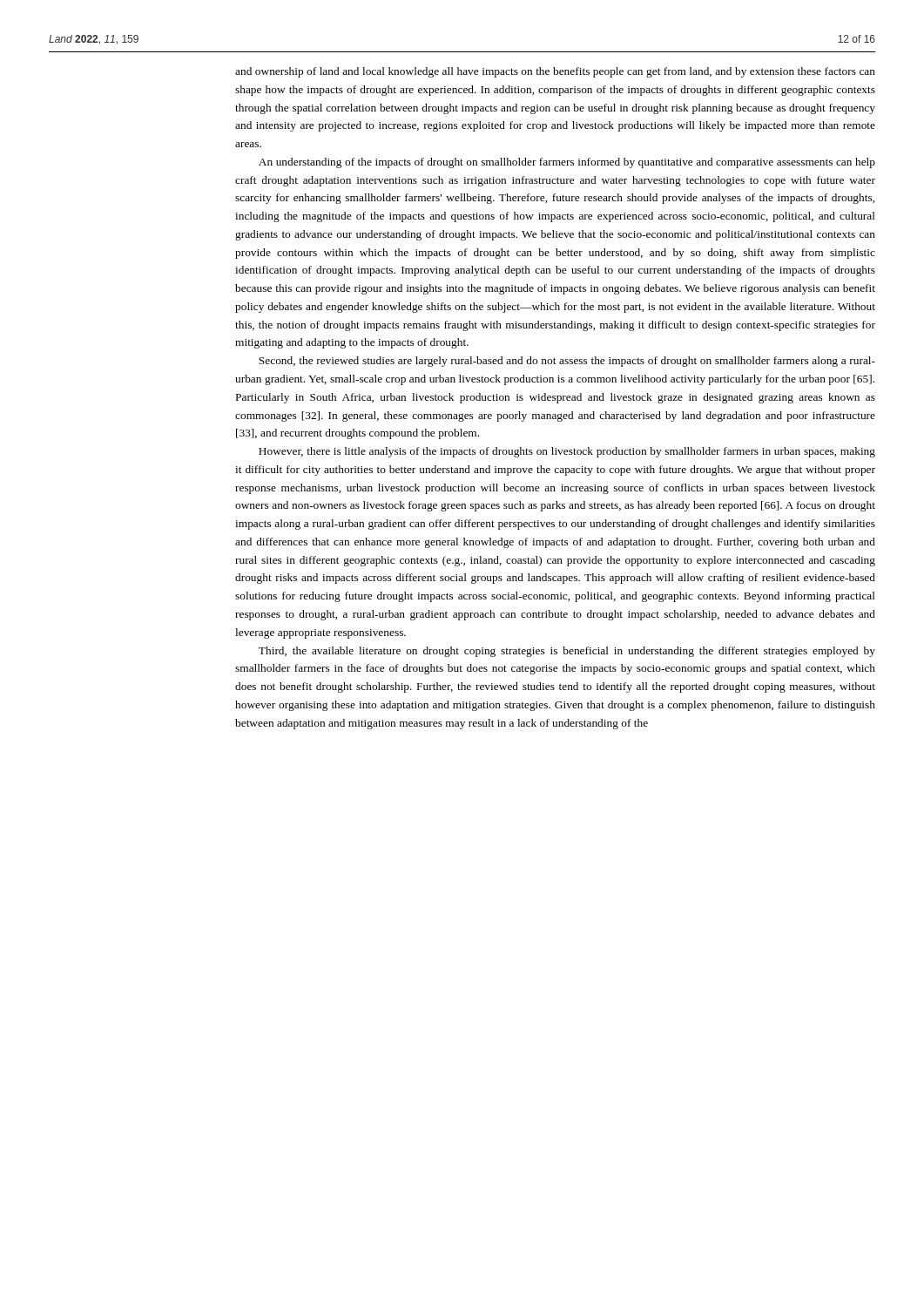Point to the text block starting "An understanding of"
This screenshot has width=924, height=1307.
tap(555, 253)
